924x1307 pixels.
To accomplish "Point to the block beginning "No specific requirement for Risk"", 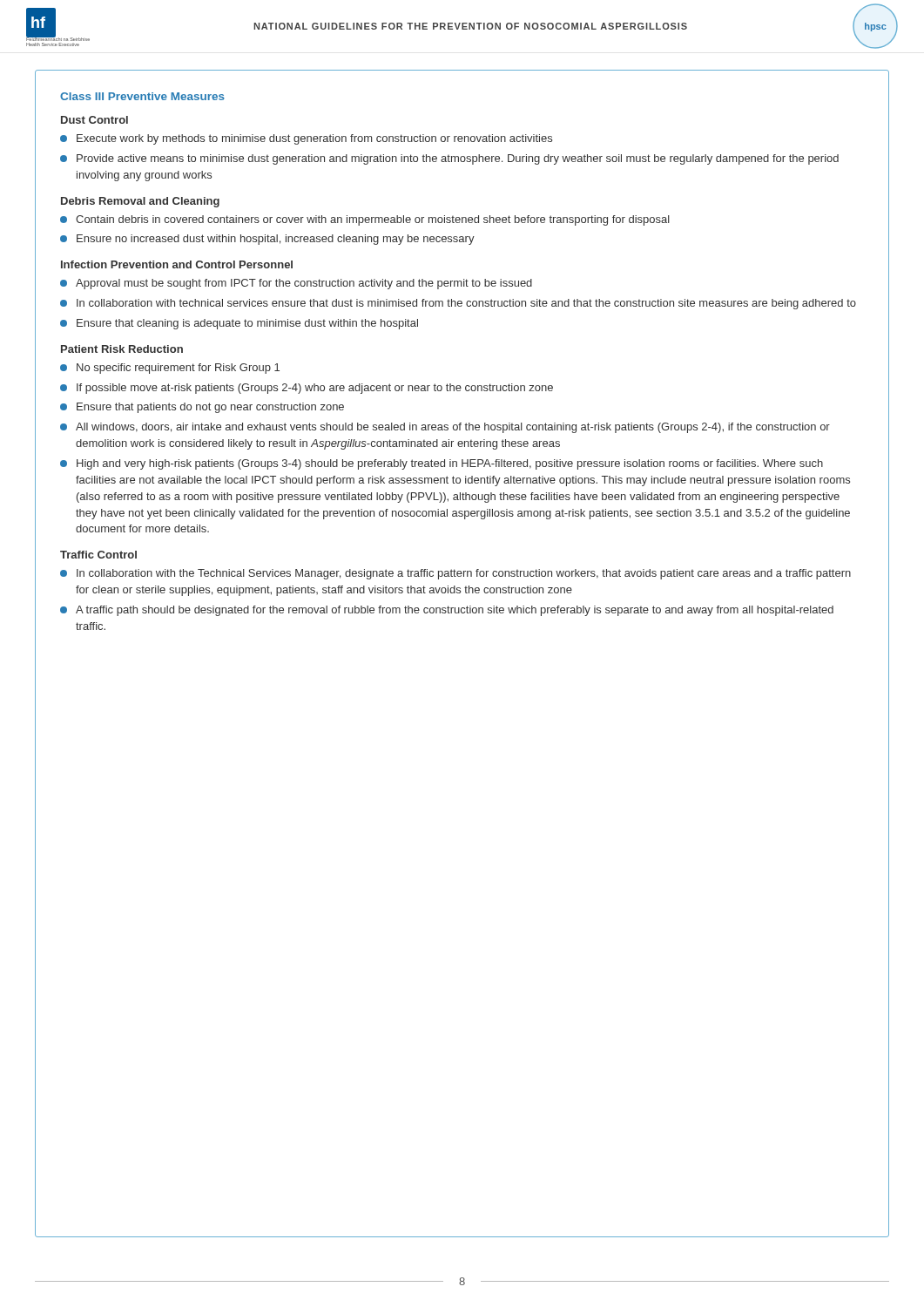I will pos(170,368).
